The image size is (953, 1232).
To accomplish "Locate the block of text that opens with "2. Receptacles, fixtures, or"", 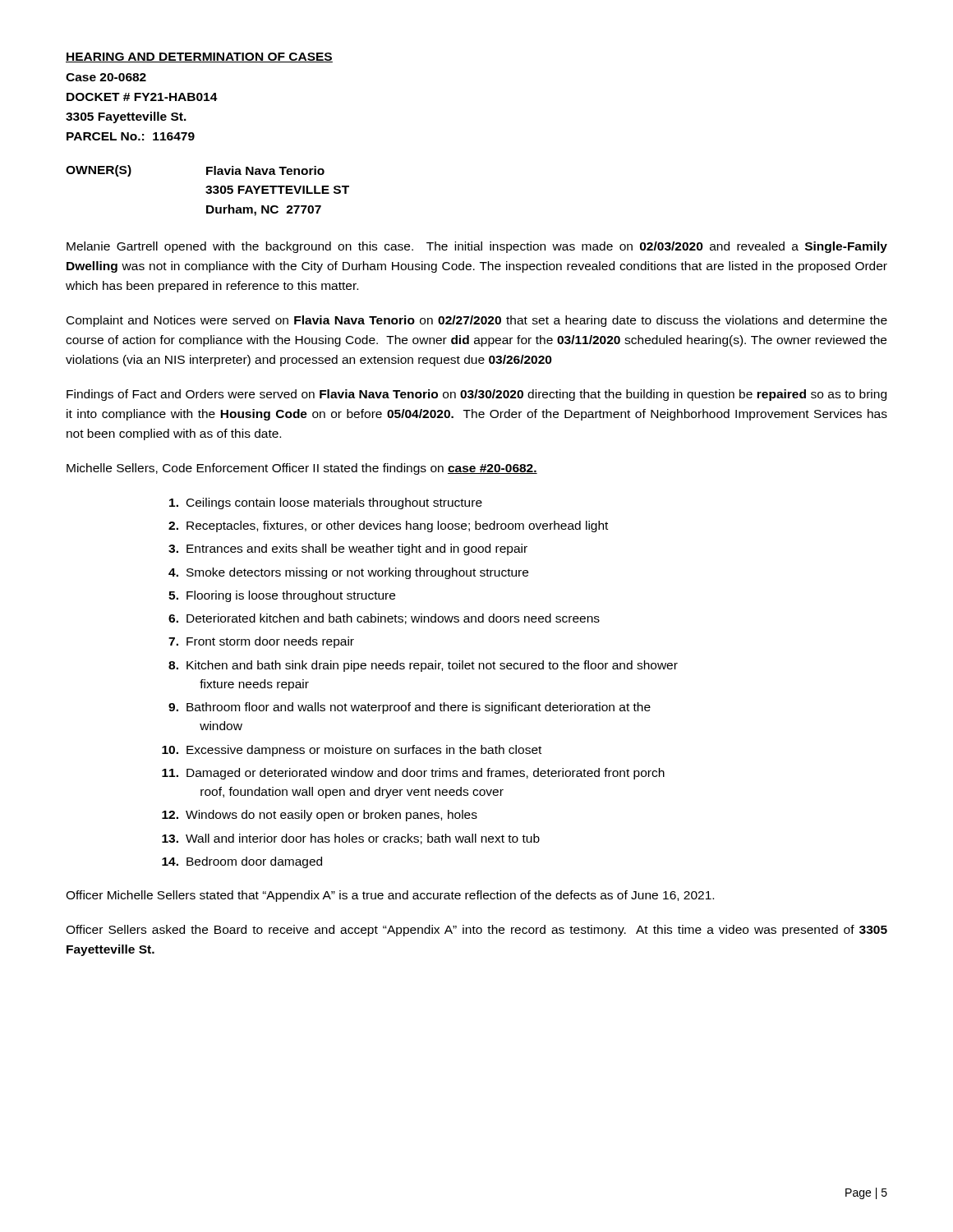I will pyautogui.click(x=522, y=526).
